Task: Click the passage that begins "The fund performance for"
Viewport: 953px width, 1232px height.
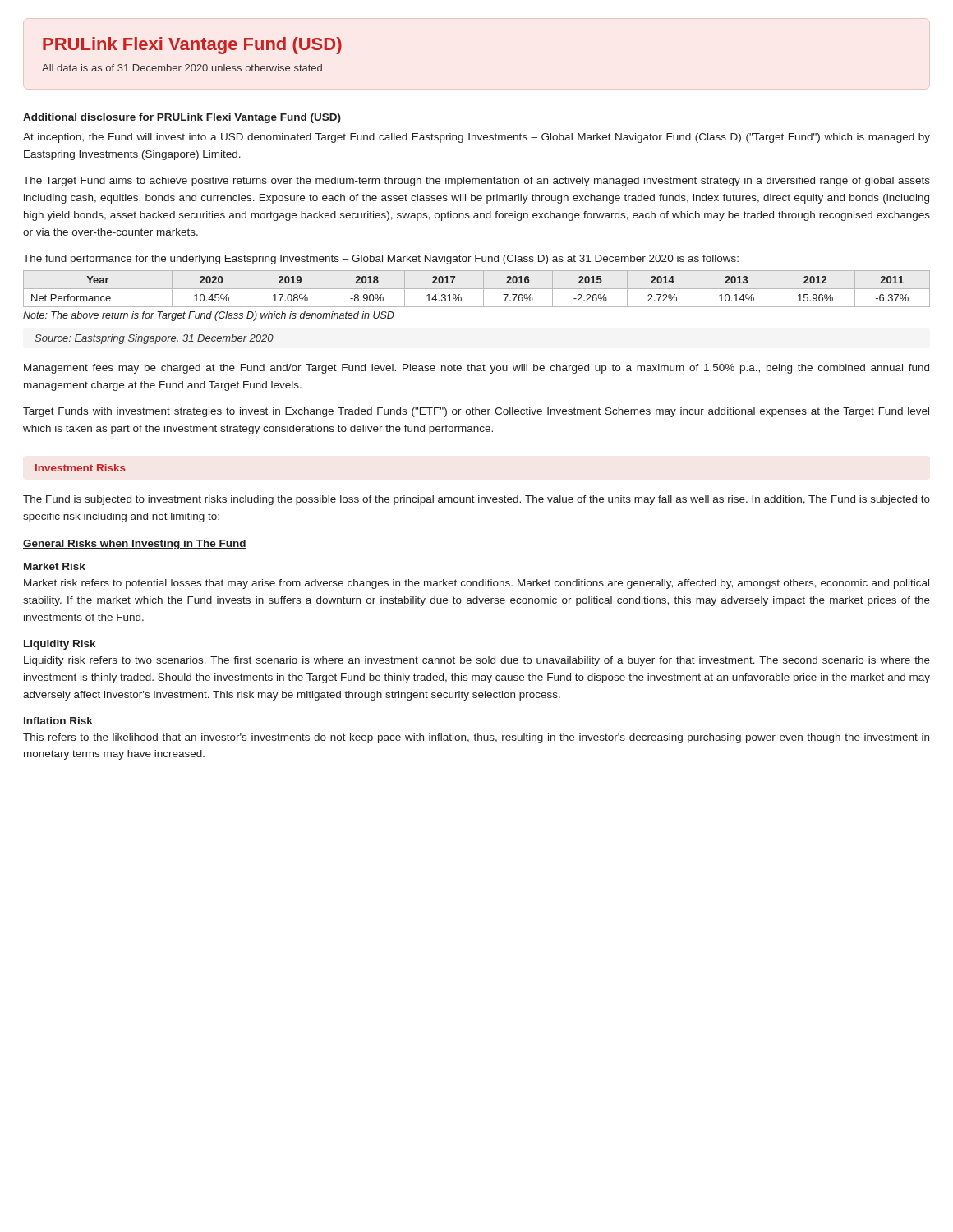Action: pyautogui.click(x=476, y=259)
